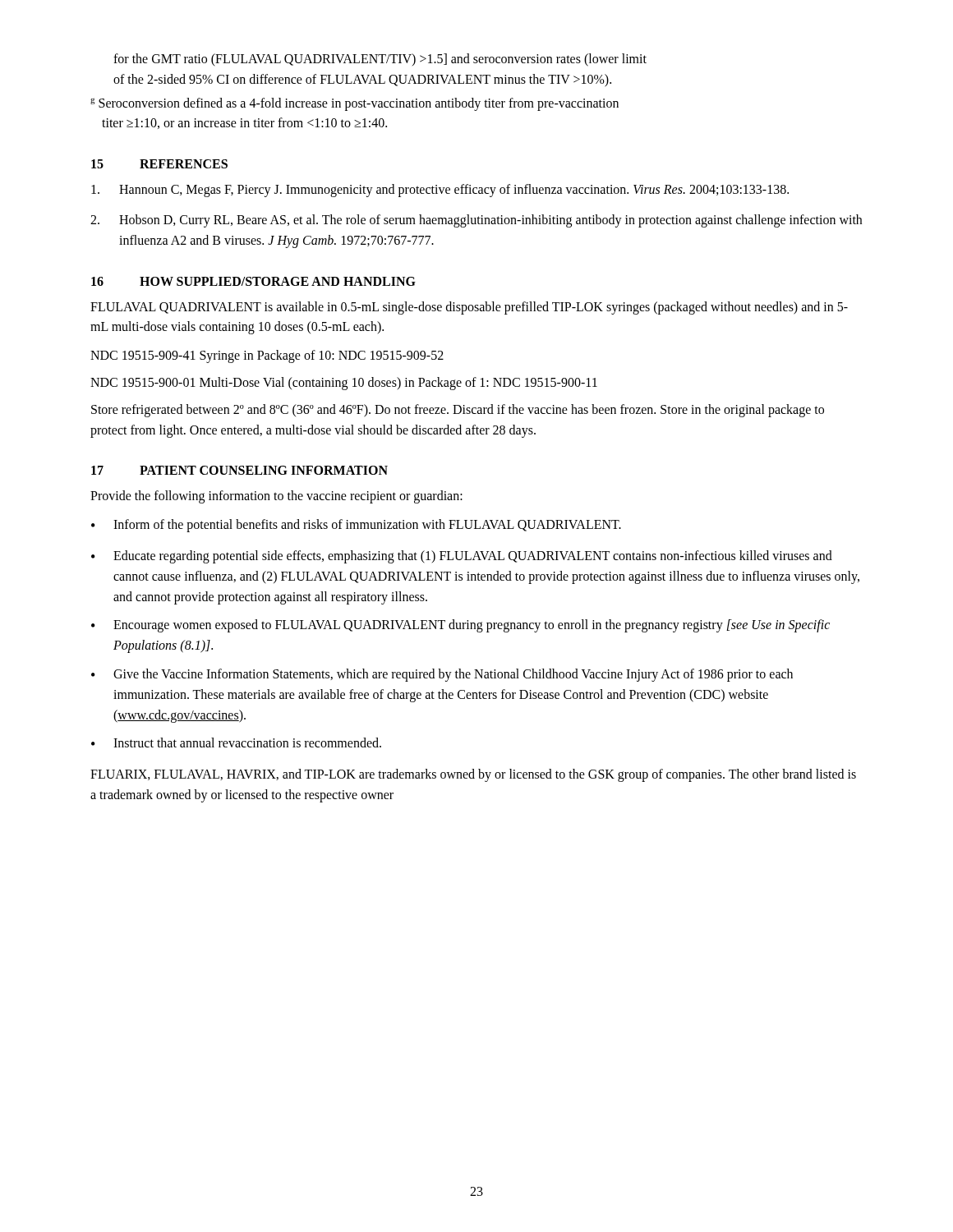
Task: Select the text block containing "FLULAVAL QUADRIVALENT is available"
Action: click(469, 317)
